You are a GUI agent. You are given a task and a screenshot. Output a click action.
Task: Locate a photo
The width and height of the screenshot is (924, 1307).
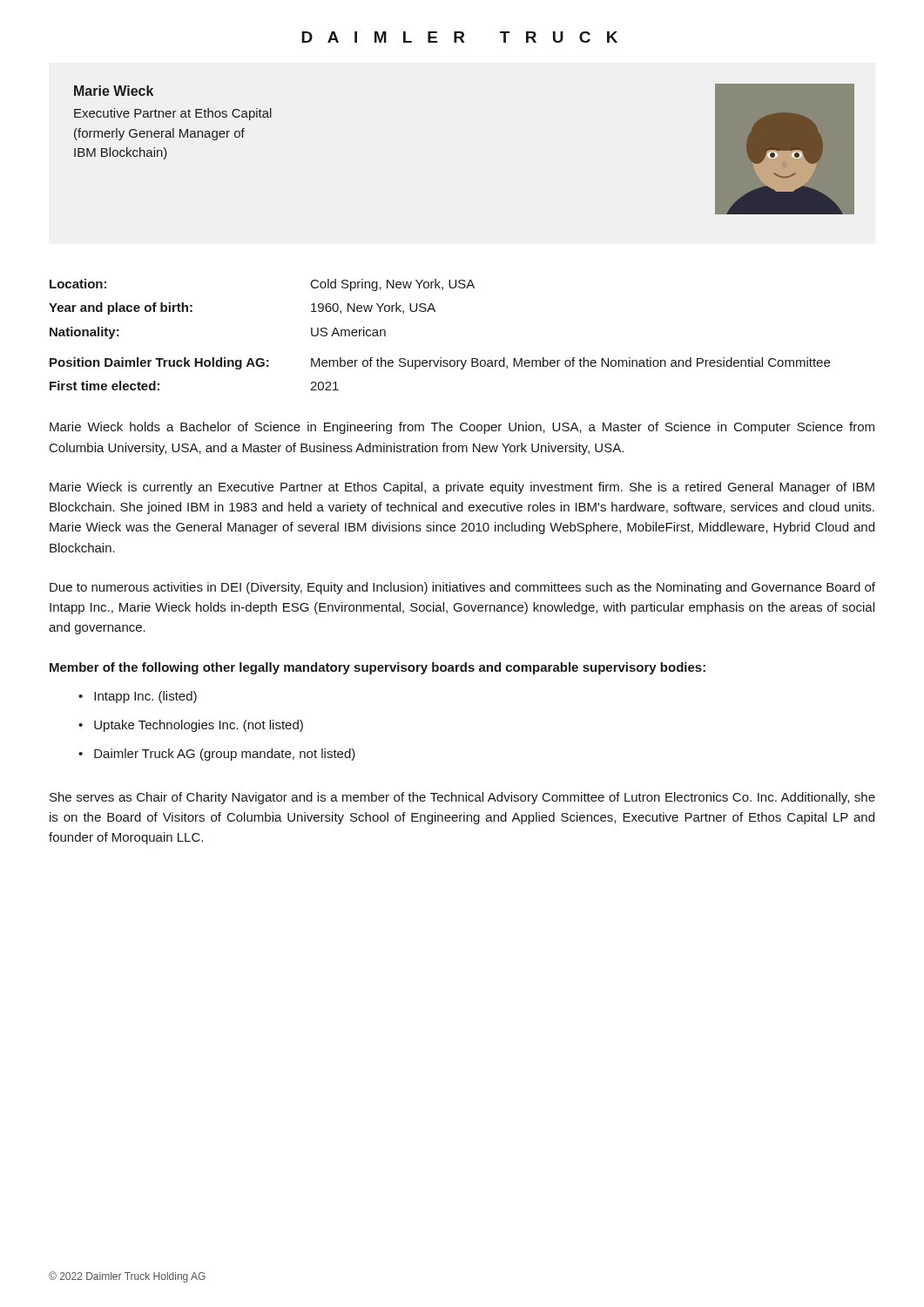[785, 149]
